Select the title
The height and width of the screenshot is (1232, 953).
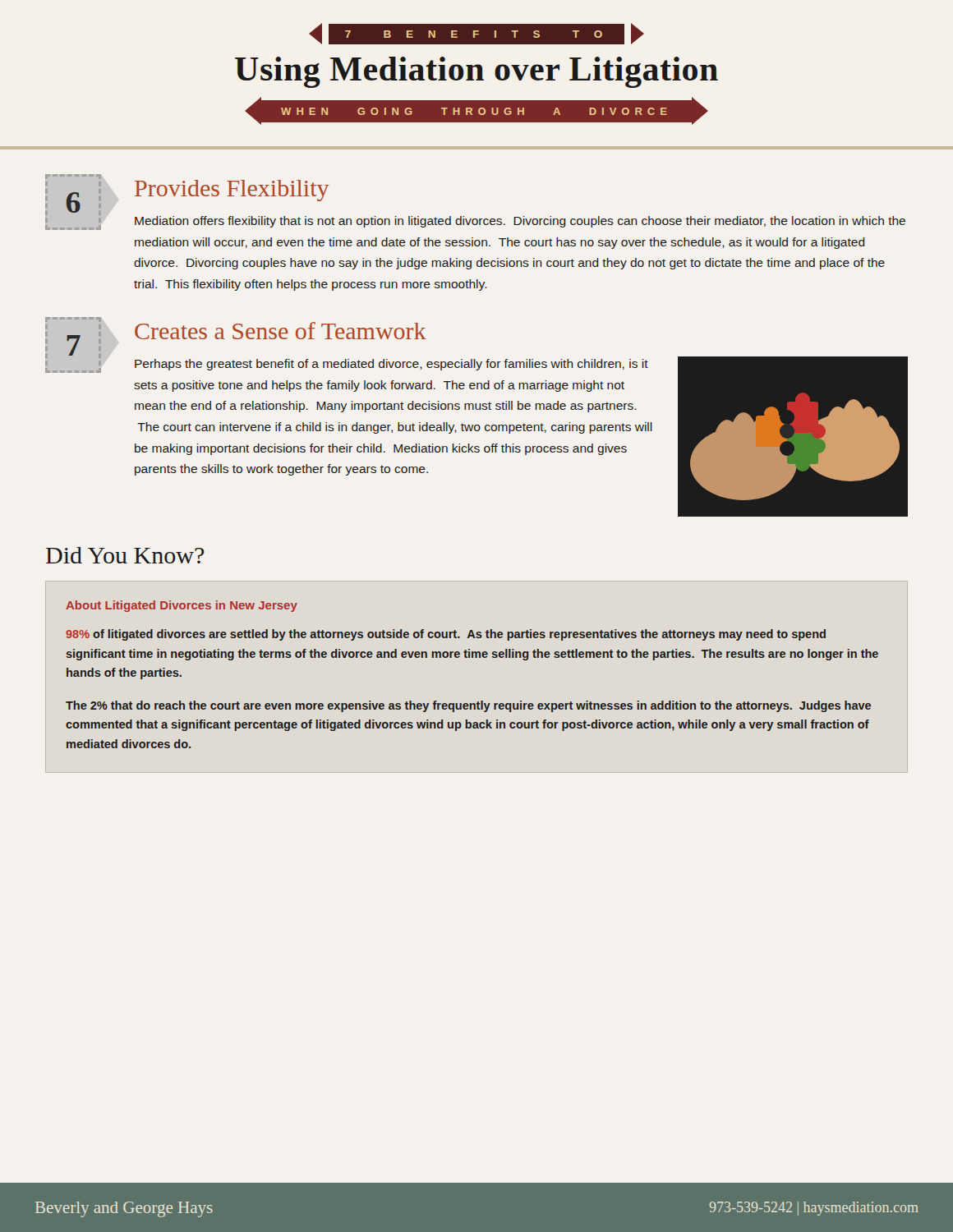pos(476,74)
